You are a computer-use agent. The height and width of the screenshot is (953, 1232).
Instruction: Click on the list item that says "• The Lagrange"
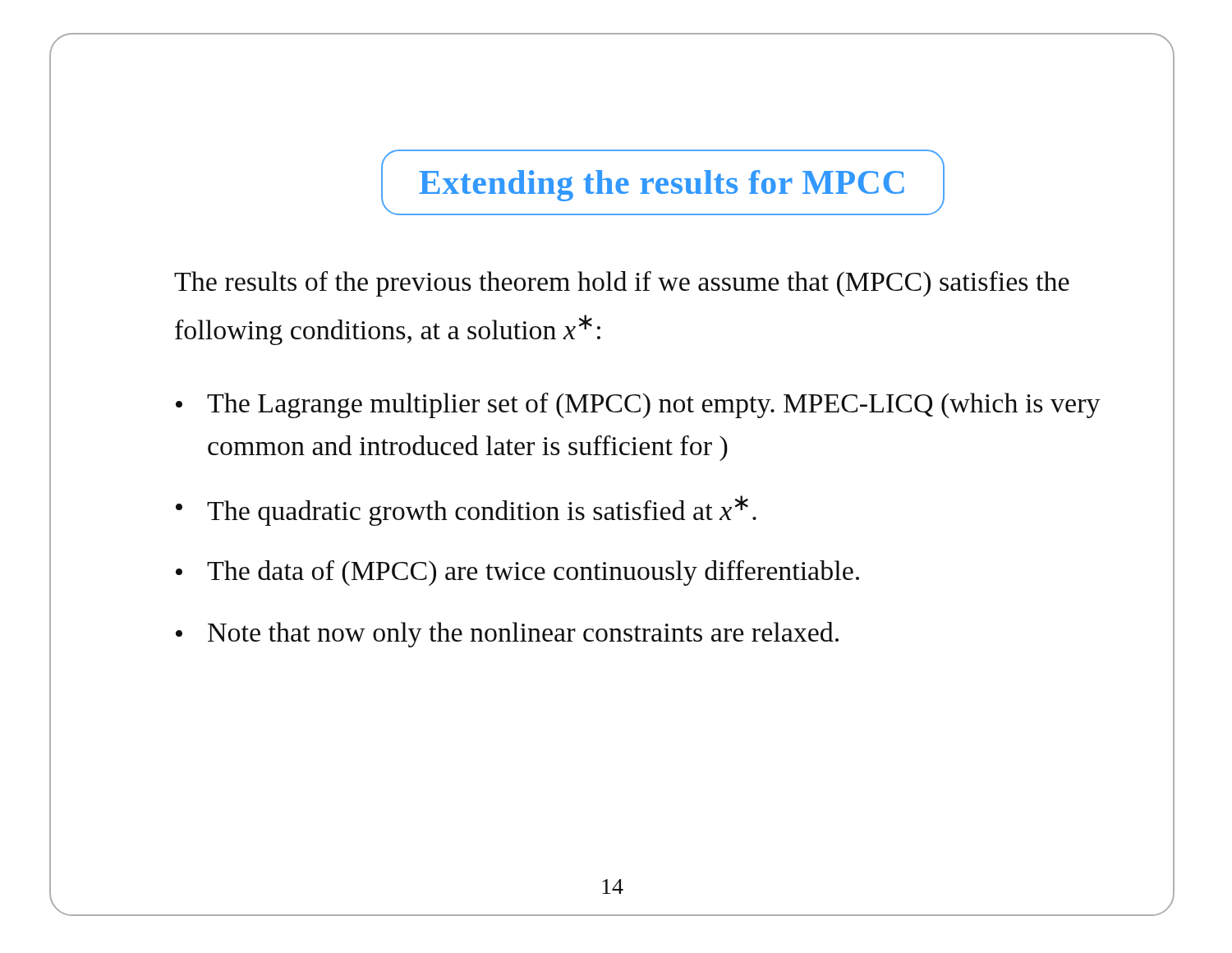tap(663, 425)
